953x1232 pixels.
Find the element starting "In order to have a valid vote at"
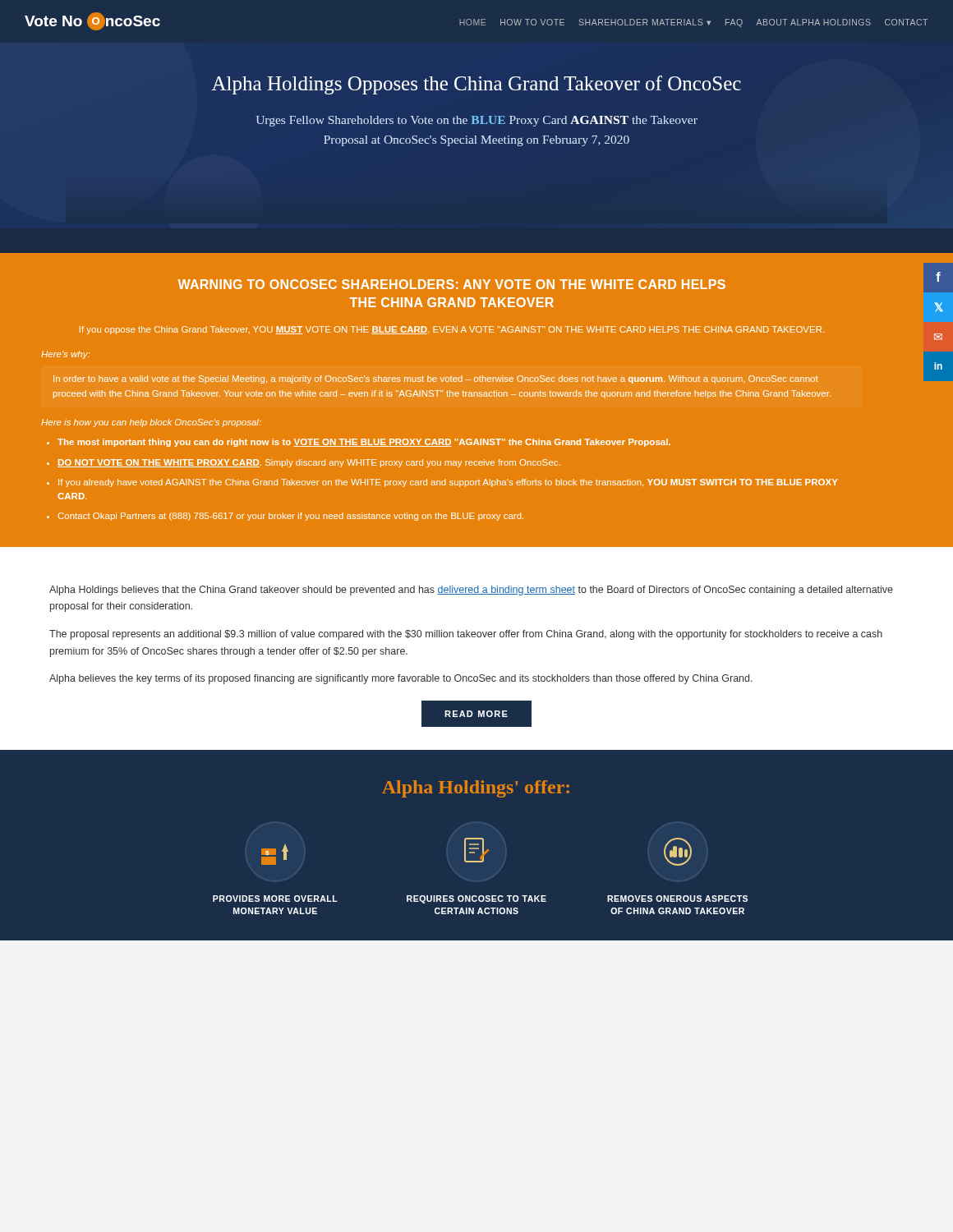(x=452, y=386)
